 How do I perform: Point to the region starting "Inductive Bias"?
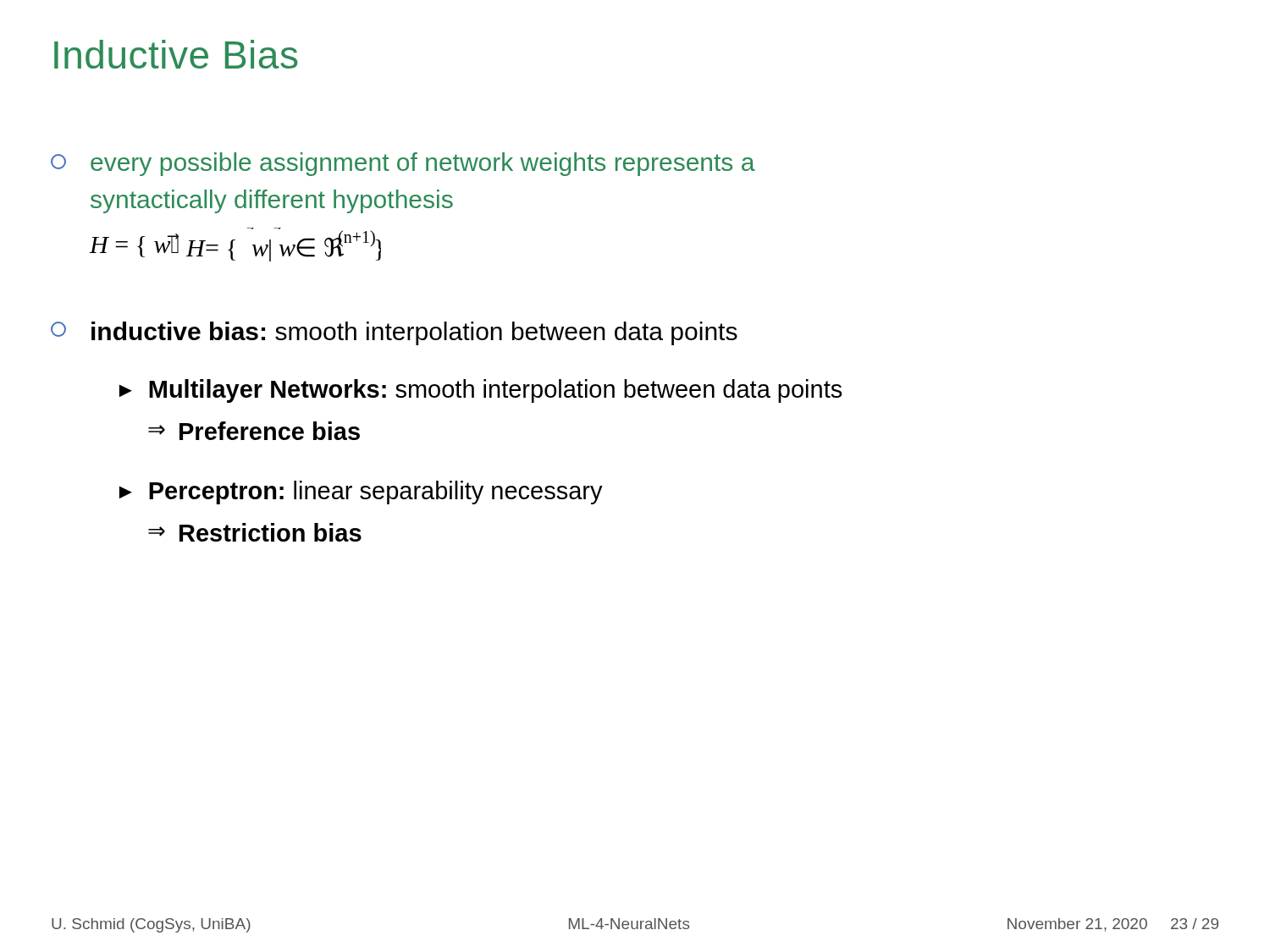175,55
